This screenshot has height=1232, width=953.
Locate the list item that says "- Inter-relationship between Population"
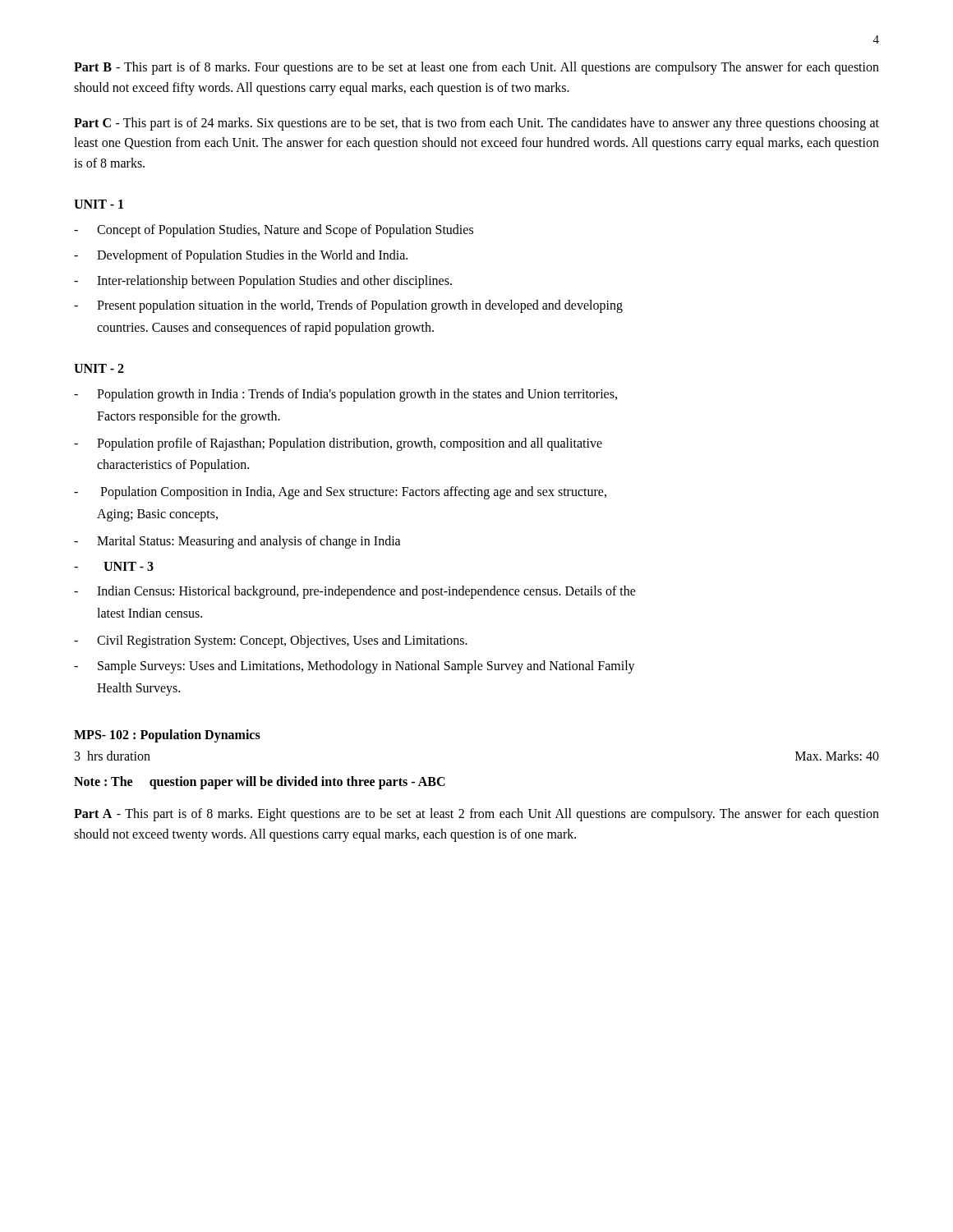tap(263, 282)
